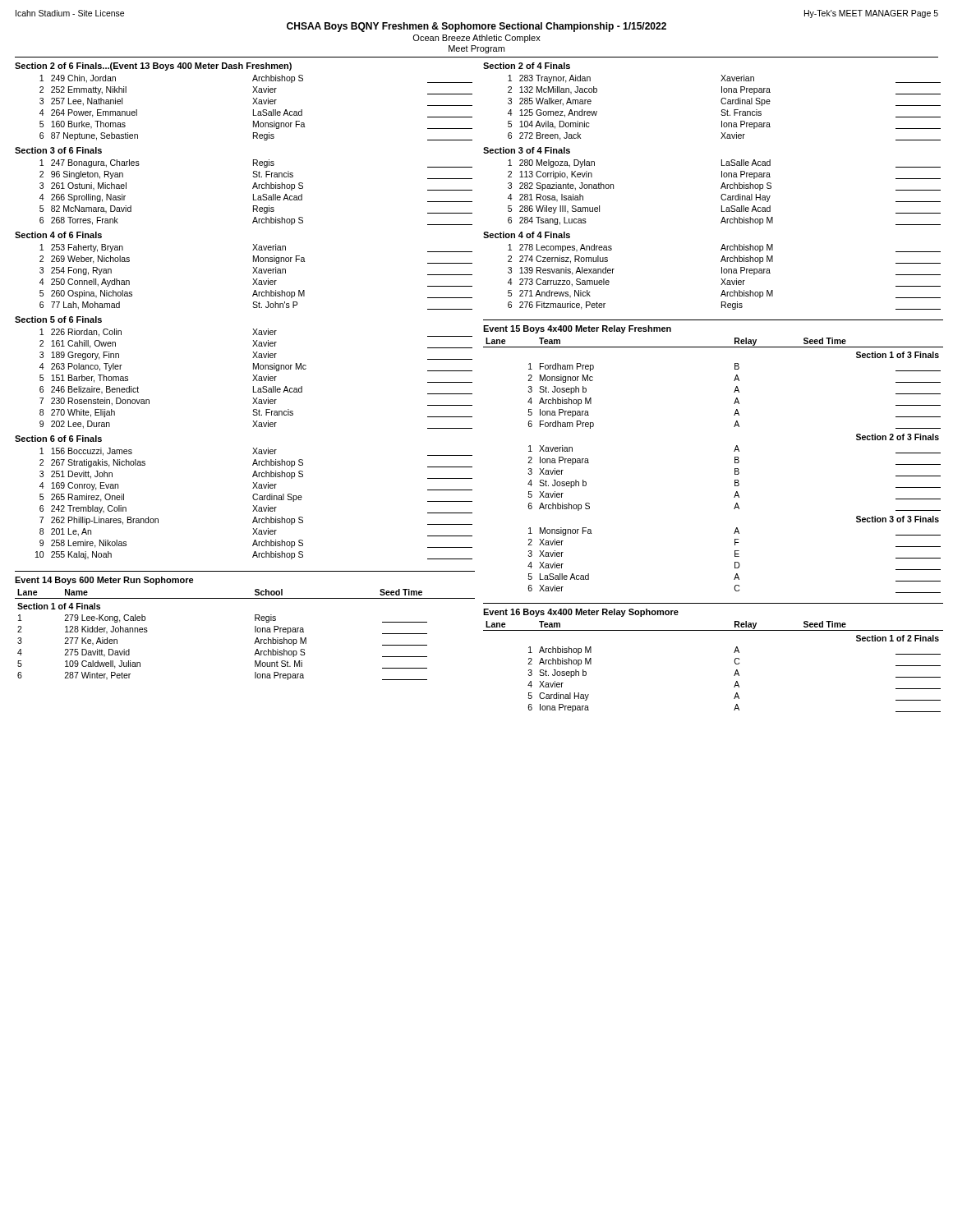Click on the table containing "268 Torres, Frank"
The height and width of the screenshot is (1232, 953).
coord(245,191)
